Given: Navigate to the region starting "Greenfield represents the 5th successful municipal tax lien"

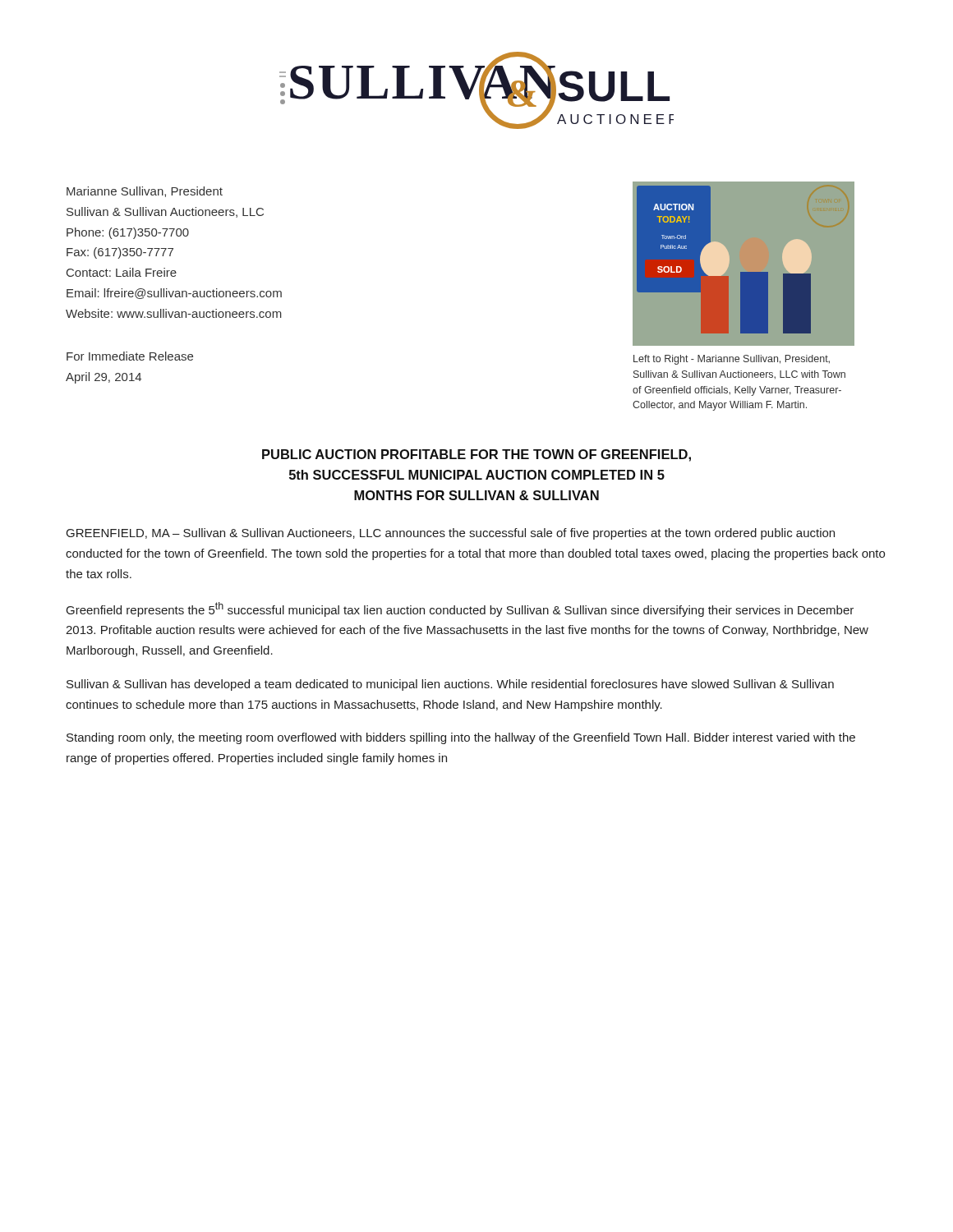Looking at the screenshot, I should pos(467,629).
